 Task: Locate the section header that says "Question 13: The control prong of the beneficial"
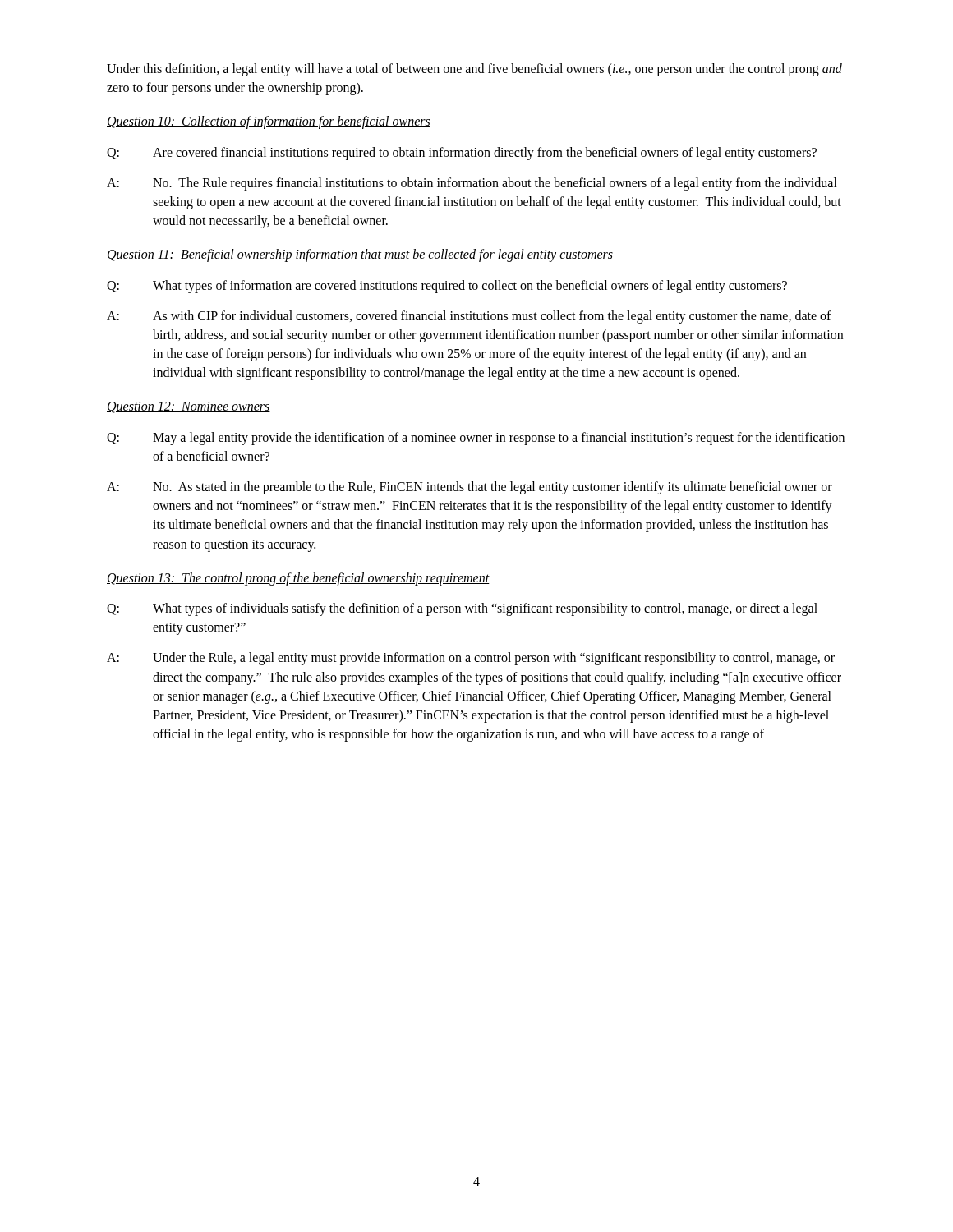(x=476, y=578)
